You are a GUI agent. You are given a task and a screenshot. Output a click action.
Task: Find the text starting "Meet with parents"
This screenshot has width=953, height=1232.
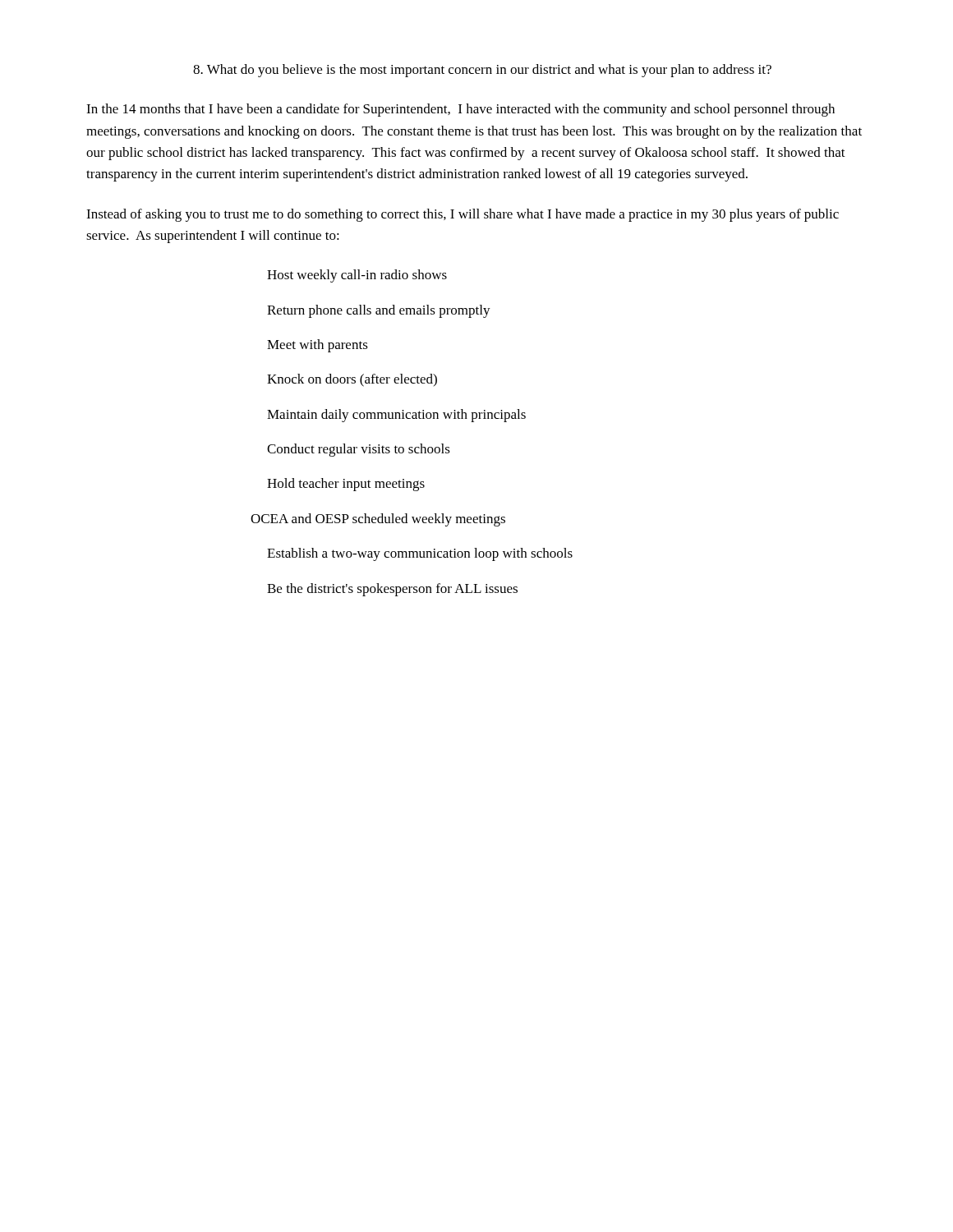click(317, 345)
